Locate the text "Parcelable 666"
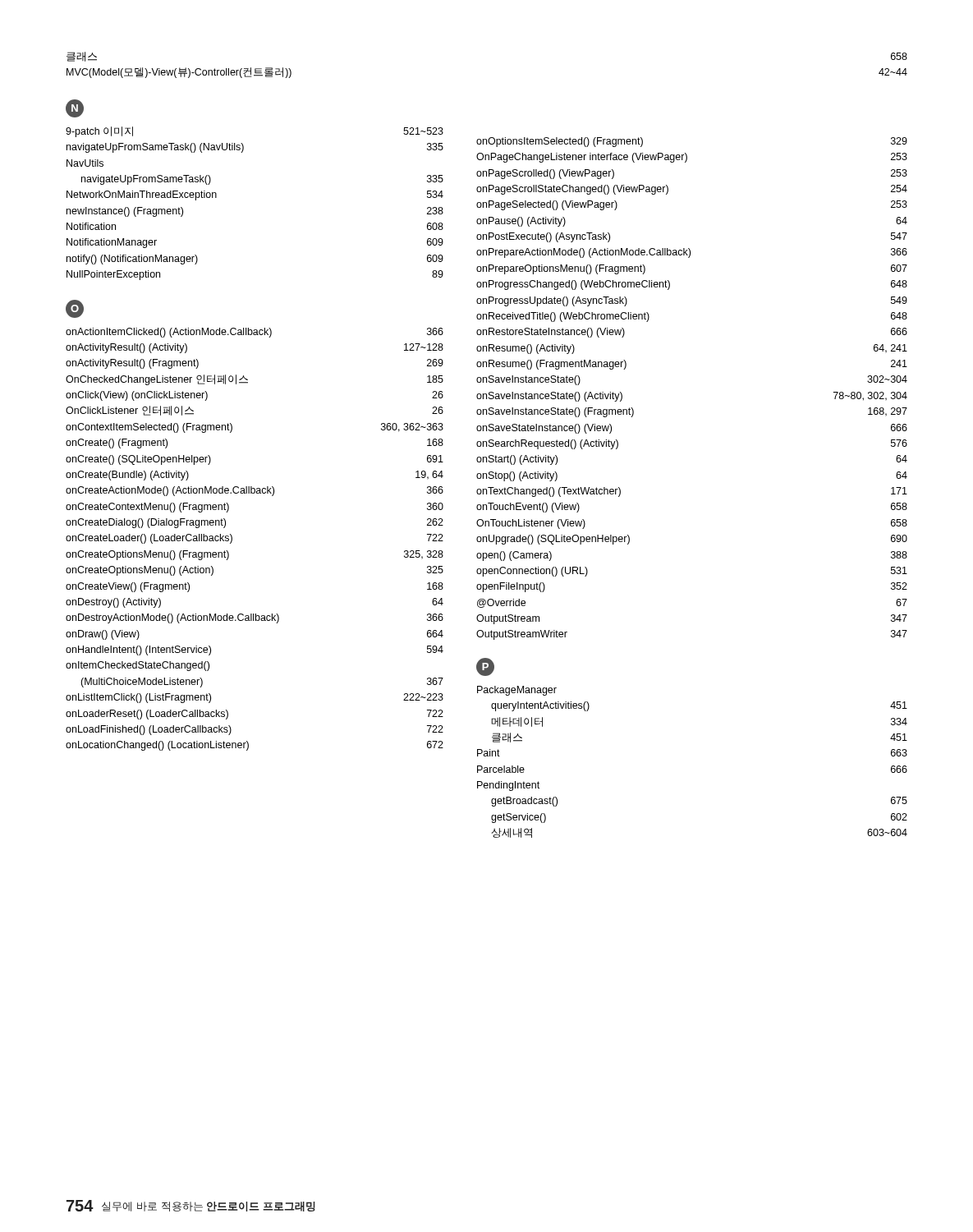 point(504,769)
